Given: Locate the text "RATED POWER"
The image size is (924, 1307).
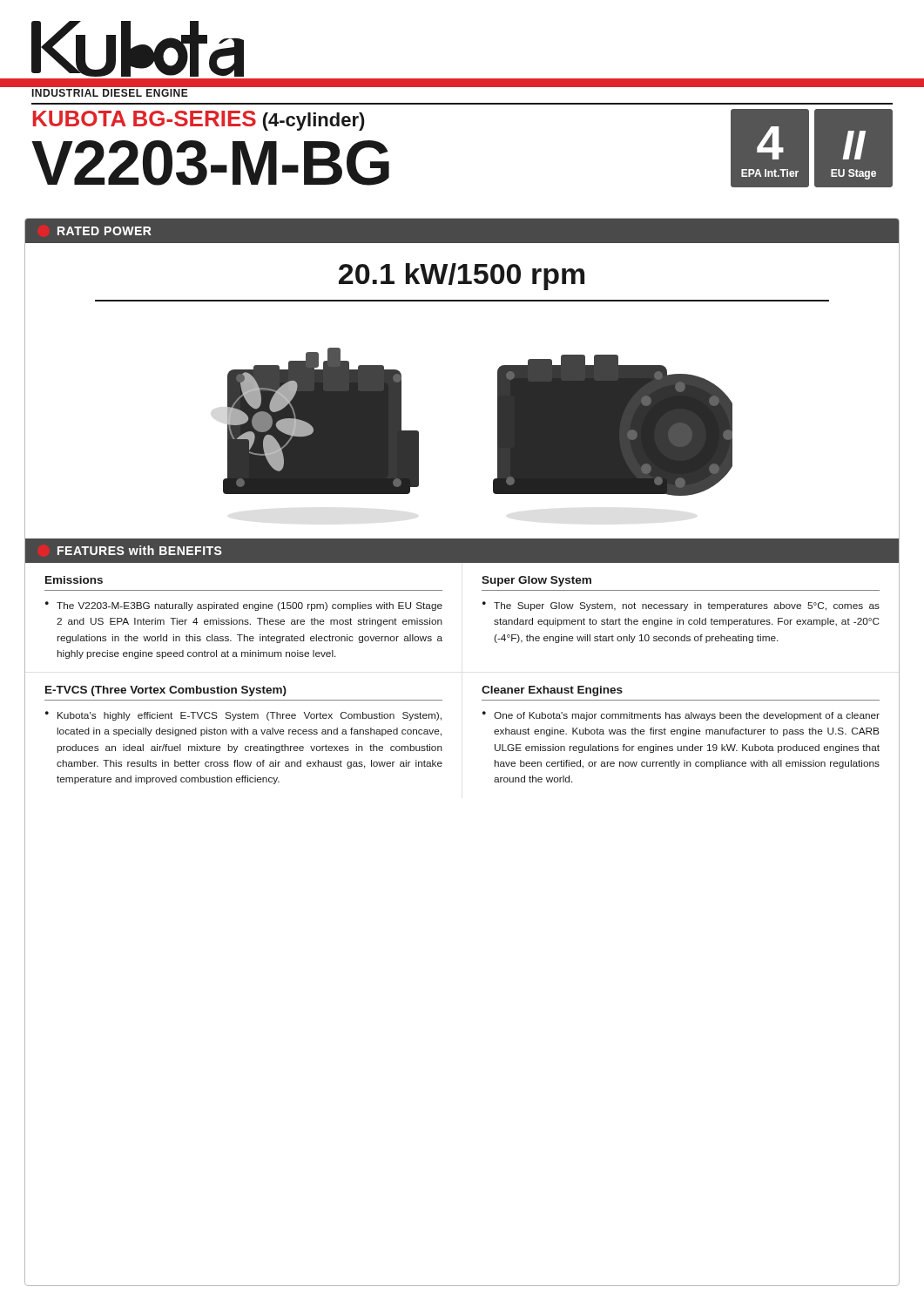Looking at the screenshot, I should (x=95, y=231).
